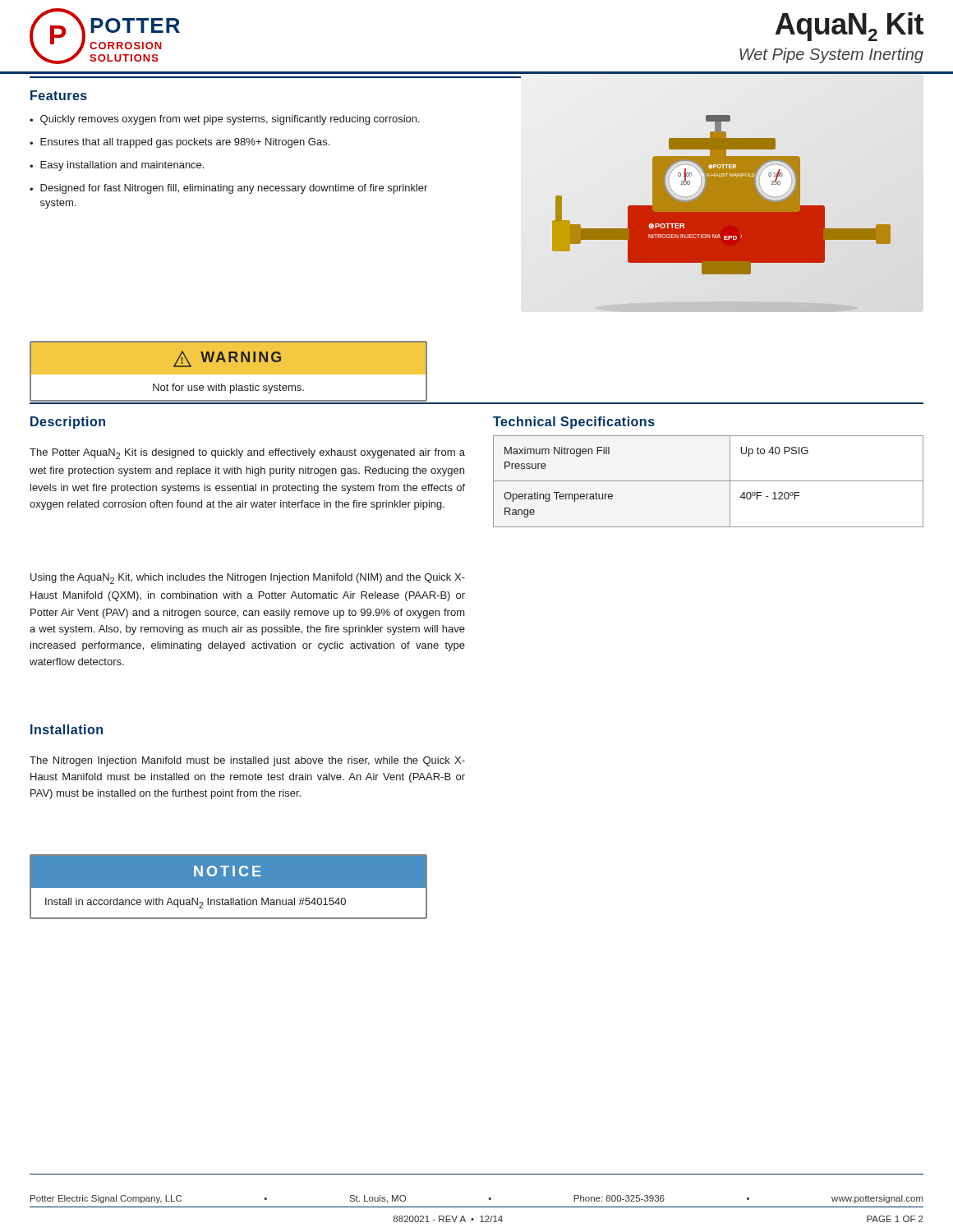Locate the block starting "• Easy installation"

(x=117, y=166)
